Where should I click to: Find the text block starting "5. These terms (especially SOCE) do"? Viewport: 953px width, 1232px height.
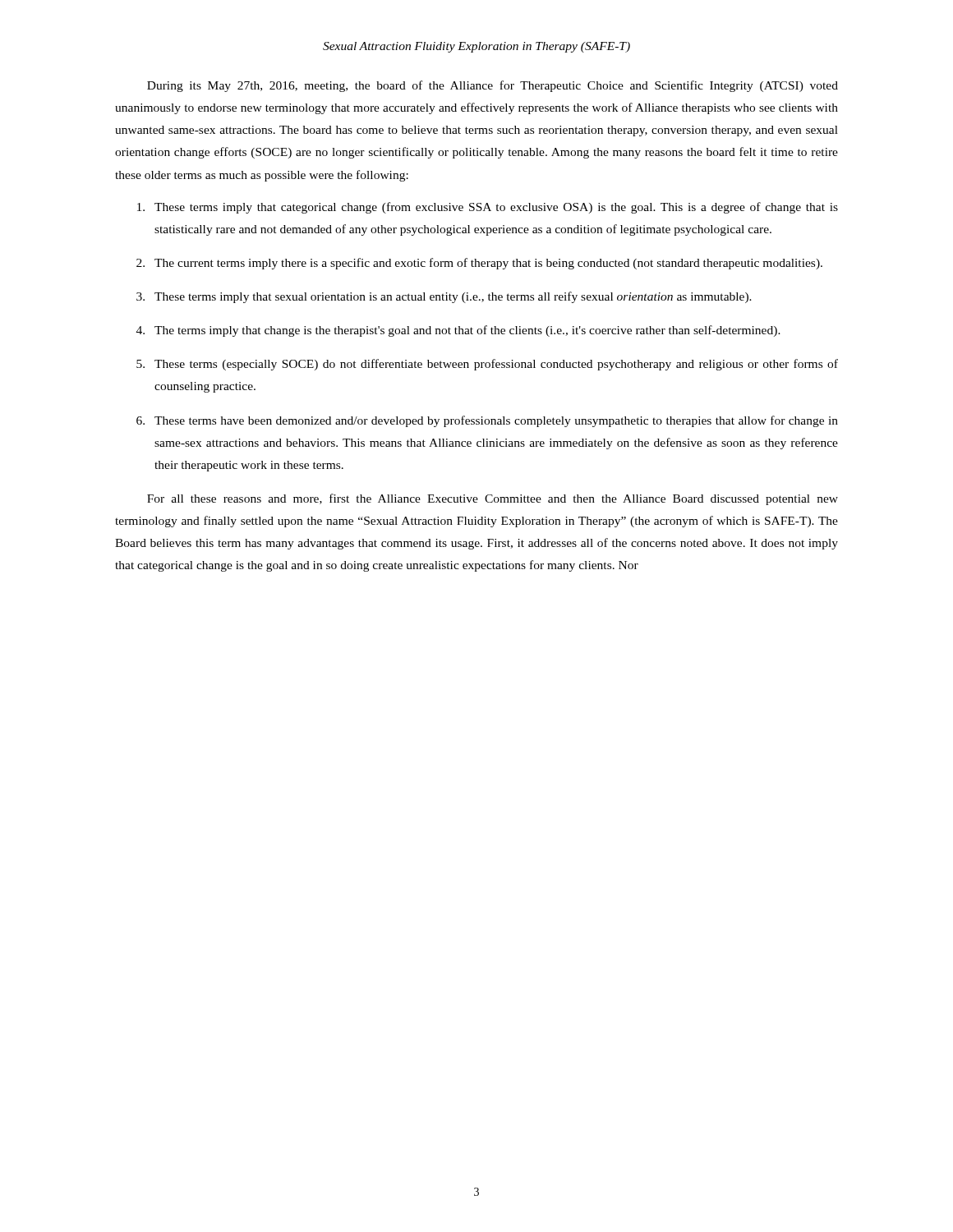tap(476, 375)
